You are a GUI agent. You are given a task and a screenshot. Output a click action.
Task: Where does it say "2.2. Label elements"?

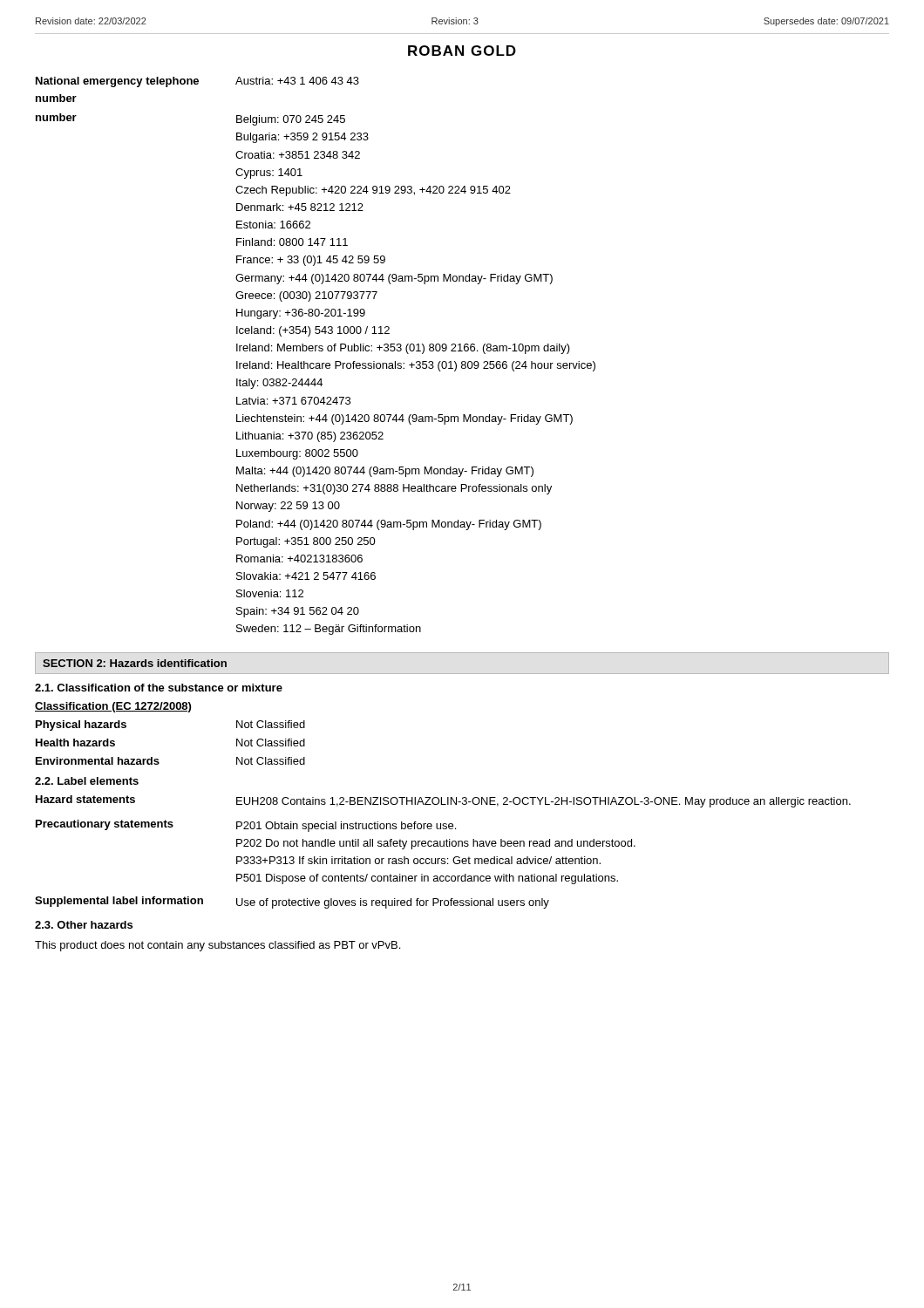87,780
